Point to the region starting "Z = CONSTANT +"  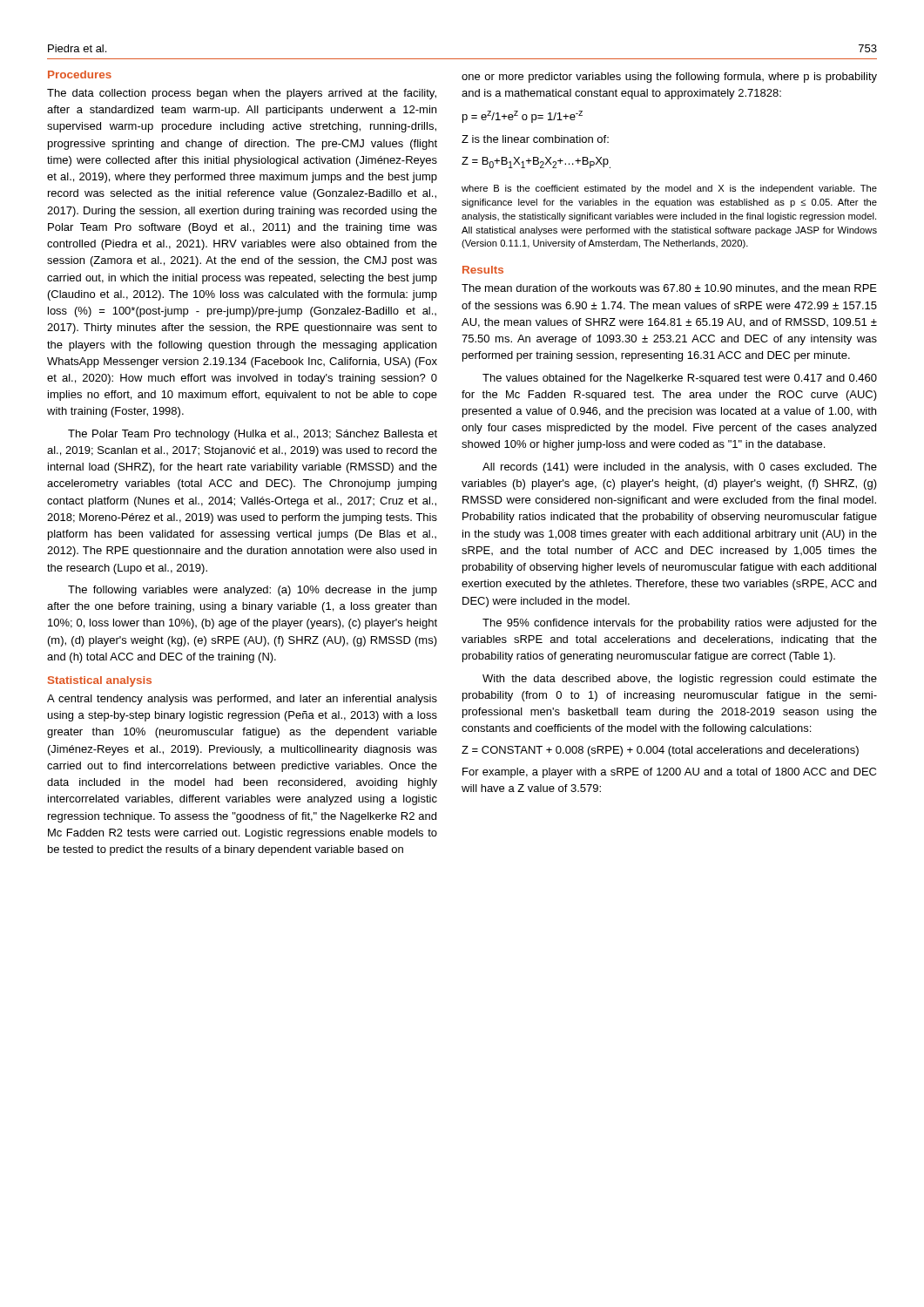click(x=669, y=751)
